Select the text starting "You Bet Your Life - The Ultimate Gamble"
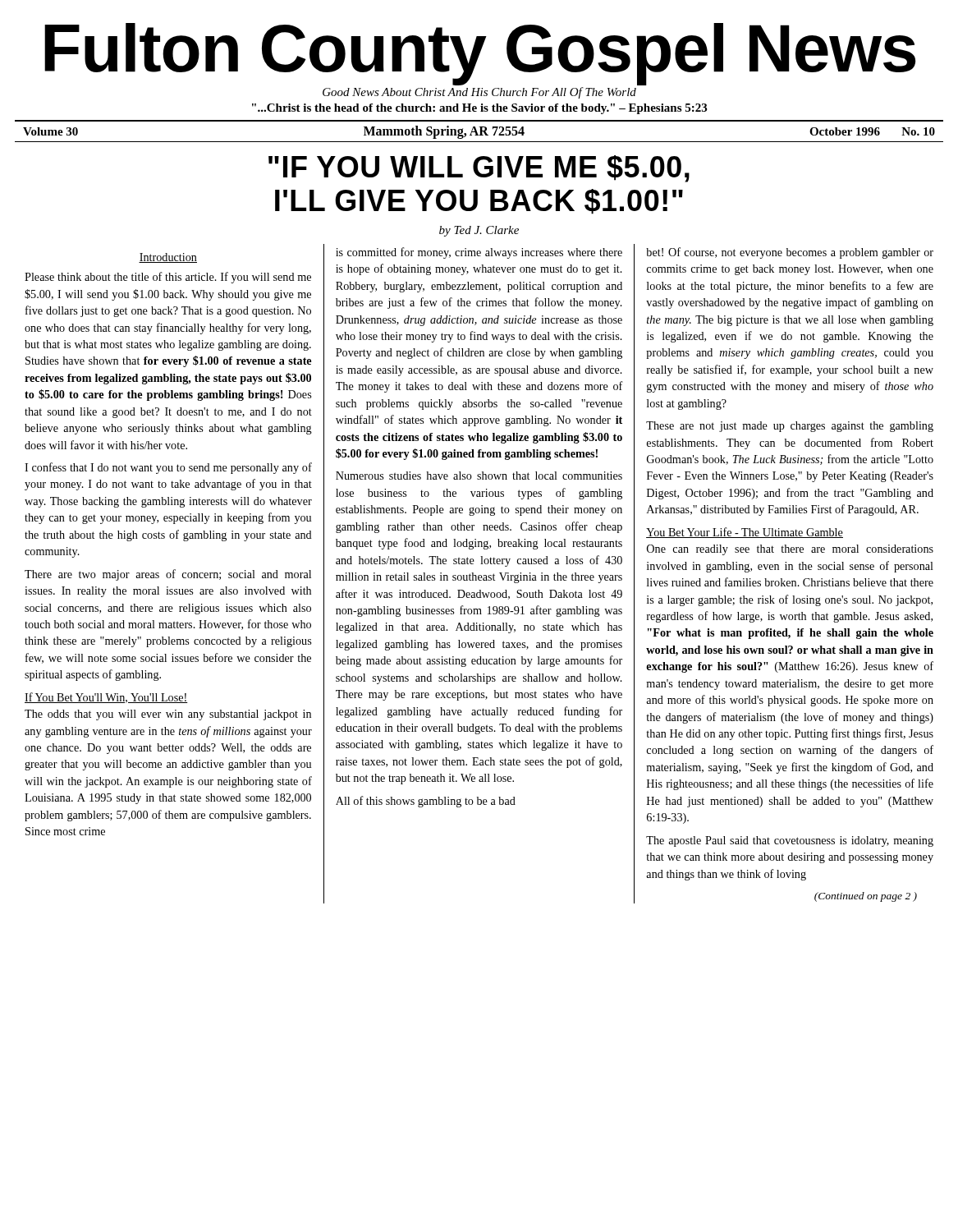The width and height of the screenshot is (958, 1232). coord(745,532)
